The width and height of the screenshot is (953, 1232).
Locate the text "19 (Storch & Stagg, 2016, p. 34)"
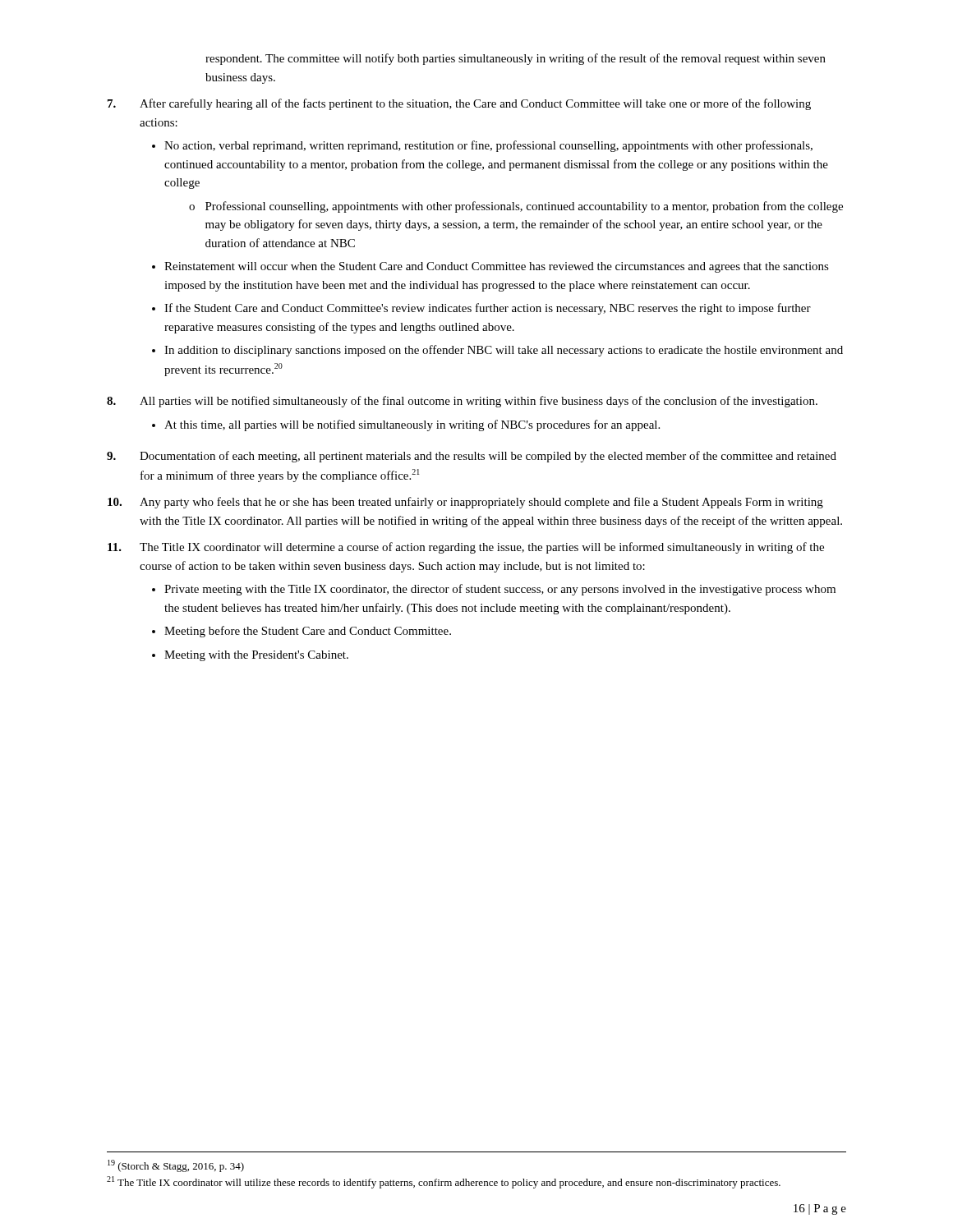click(175, 1165)
